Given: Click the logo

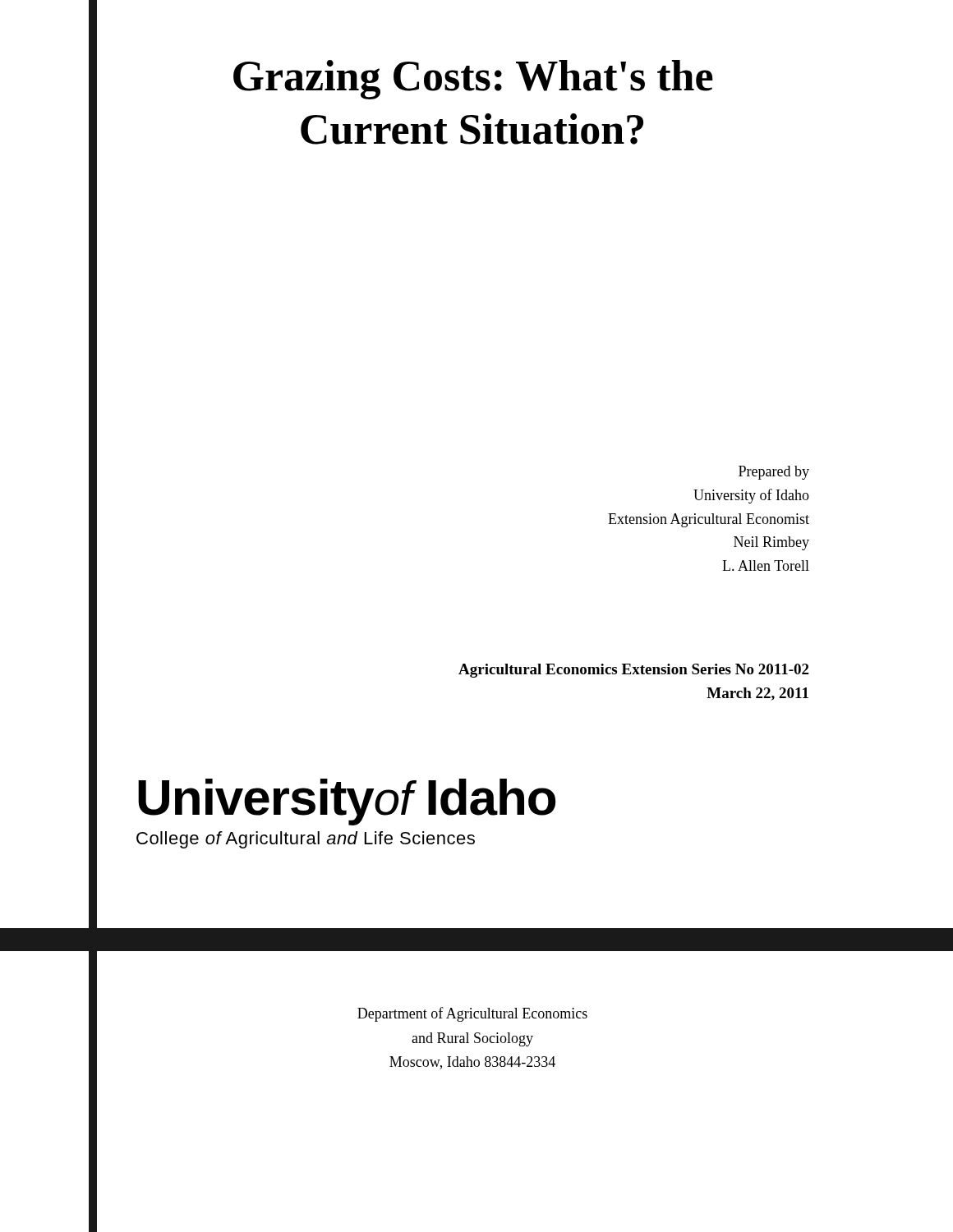Looking at the screenshot, I should coord(398,811).
